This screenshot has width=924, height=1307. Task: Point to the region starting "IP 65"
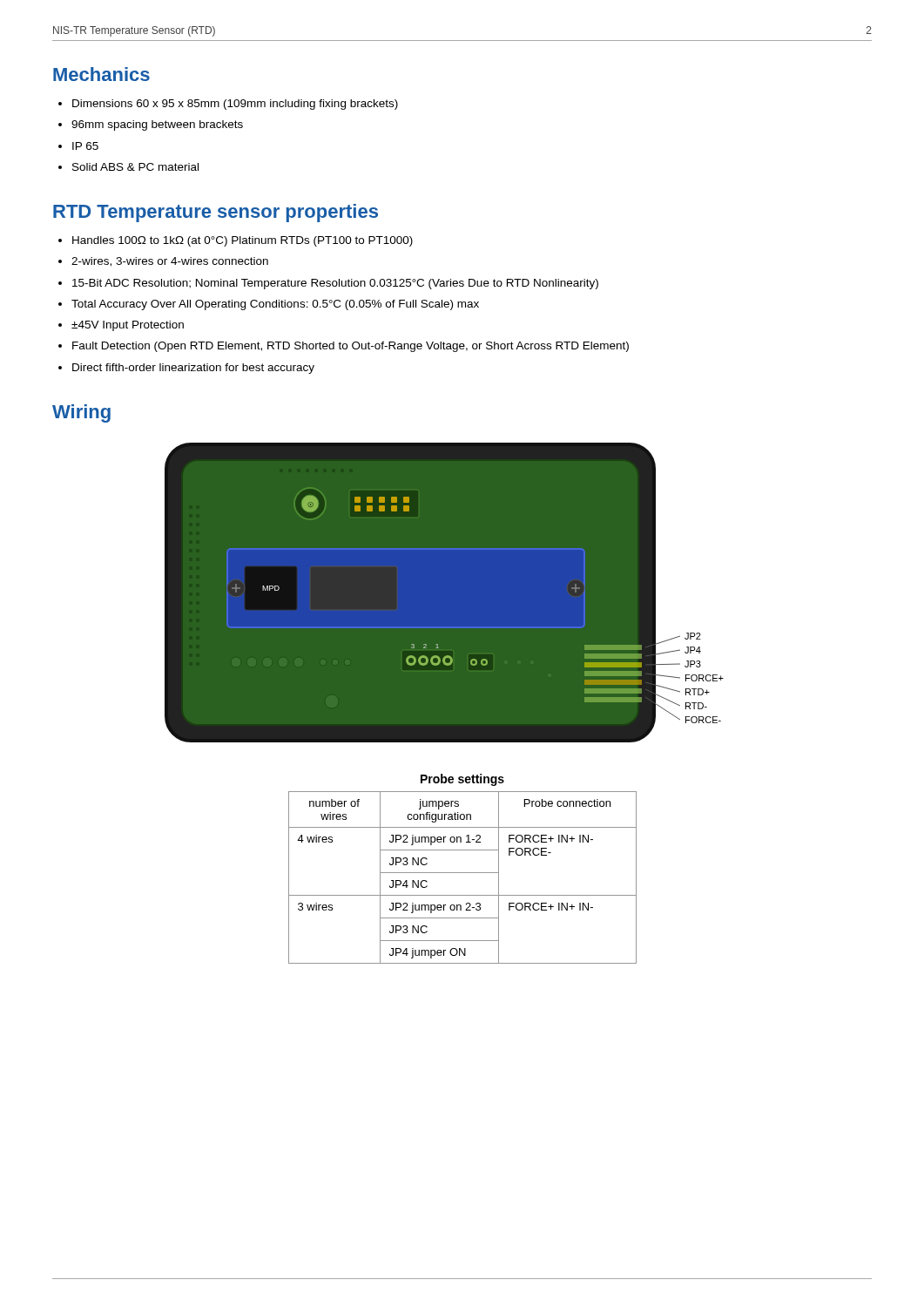[x=85, y=145]
